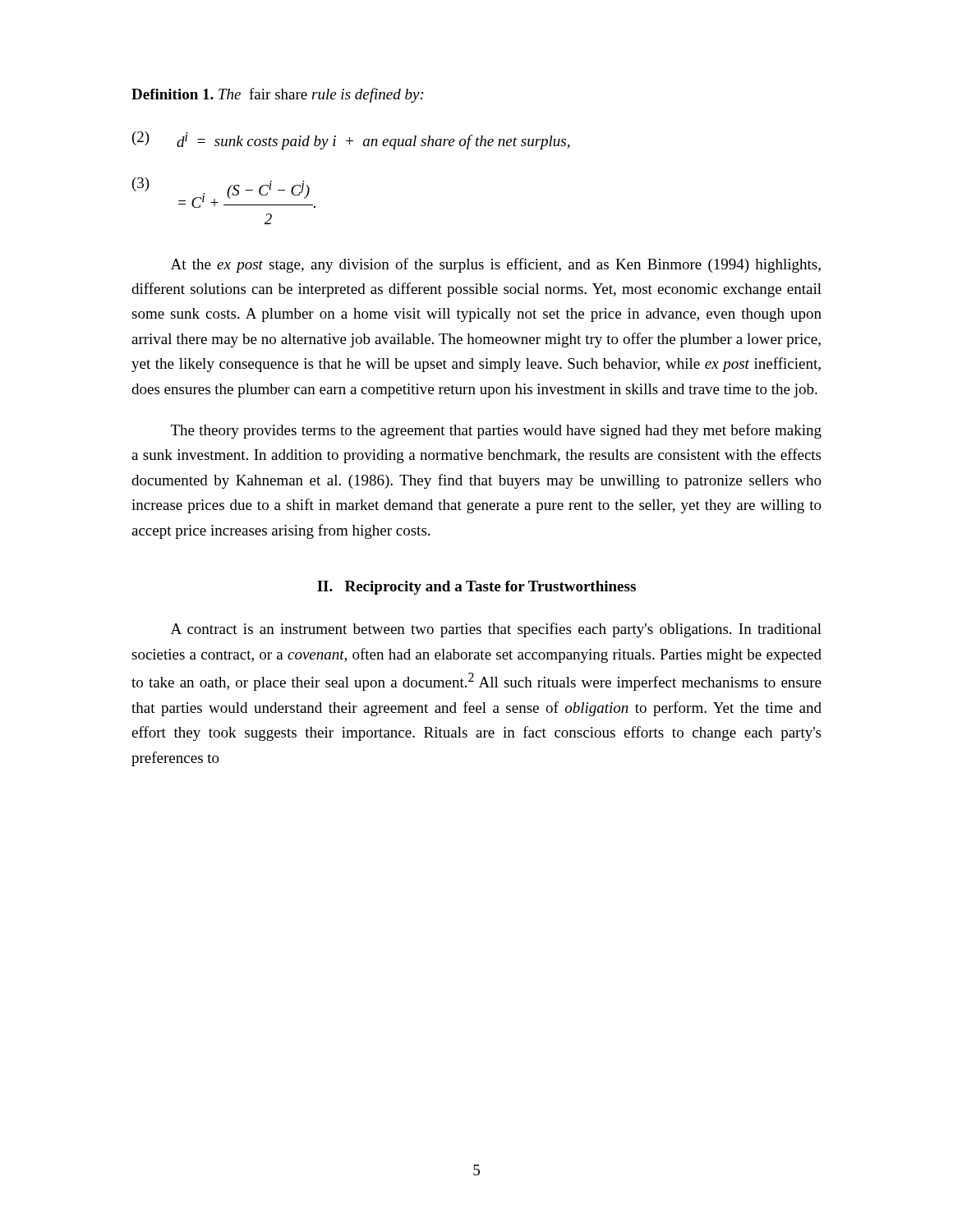The height and width of the screenshot is (1232, 953).
Task: Select the passage starting "The theory provides"
Action: (x=476, y=480)
